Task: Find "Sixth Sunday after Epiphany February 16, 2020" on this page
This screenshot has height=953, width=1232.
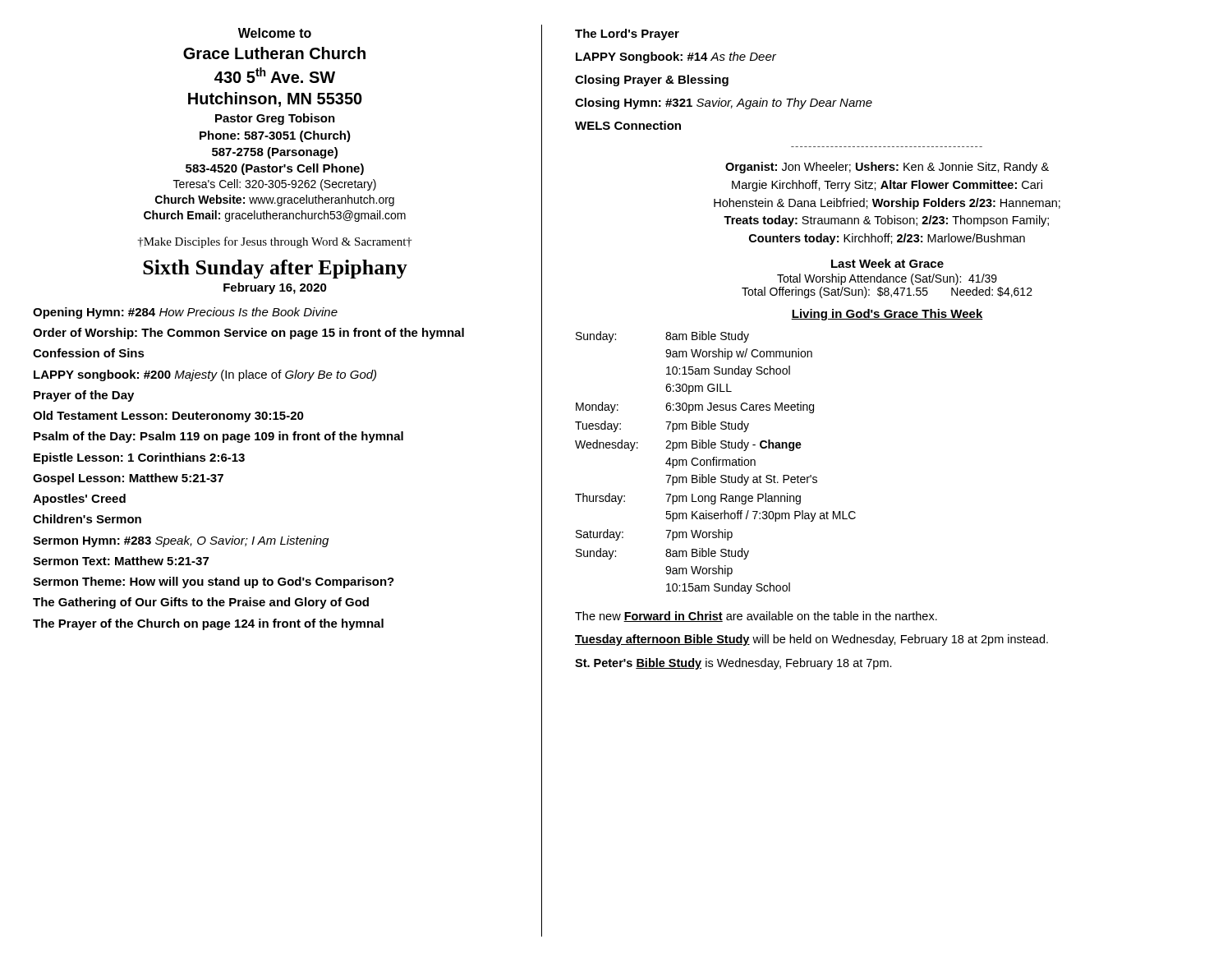Action: click(x=275, y=275)
